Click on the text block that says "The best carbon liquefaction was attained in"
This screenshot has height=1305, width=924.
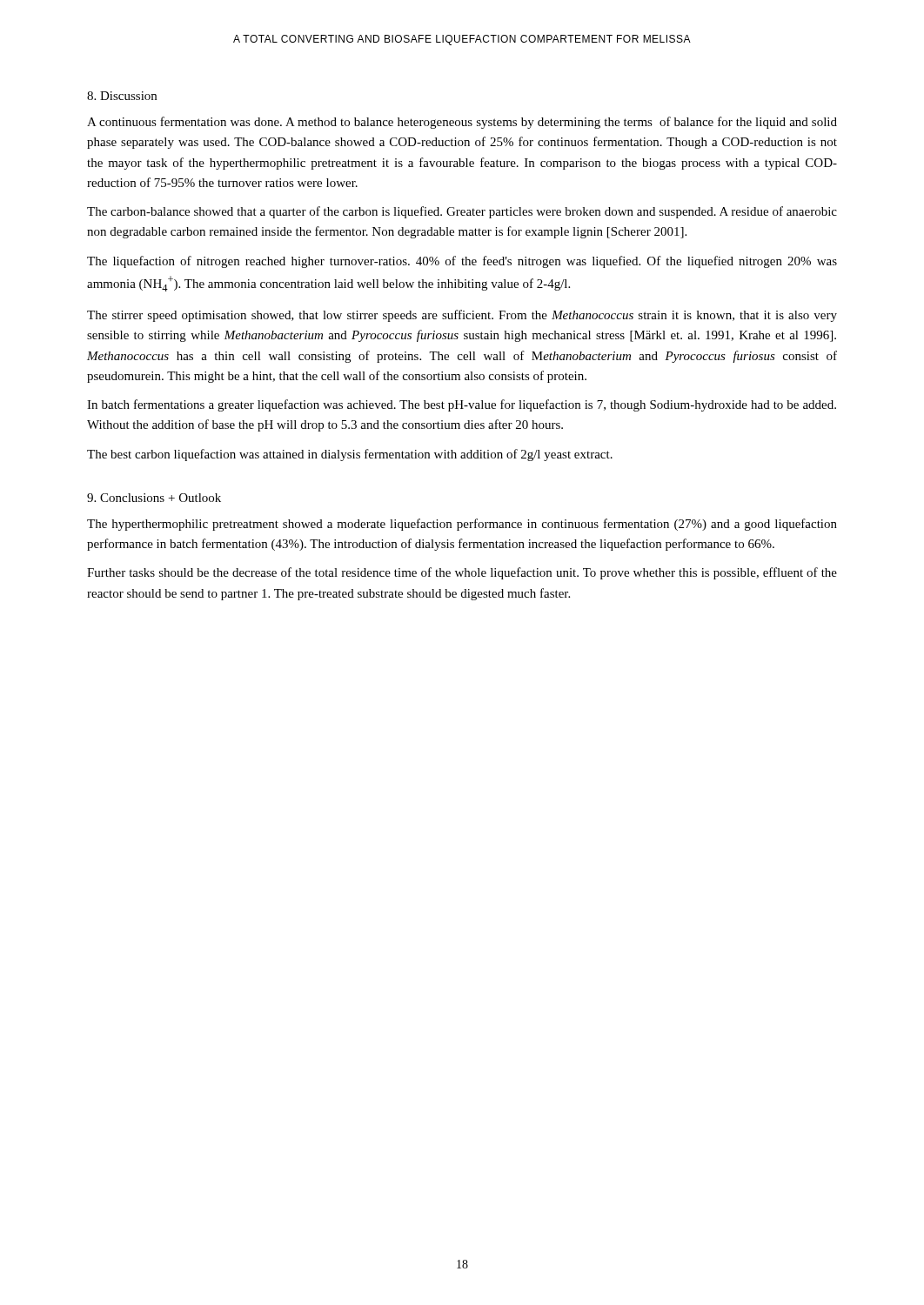pyautogui.click(x=350, y=454)
